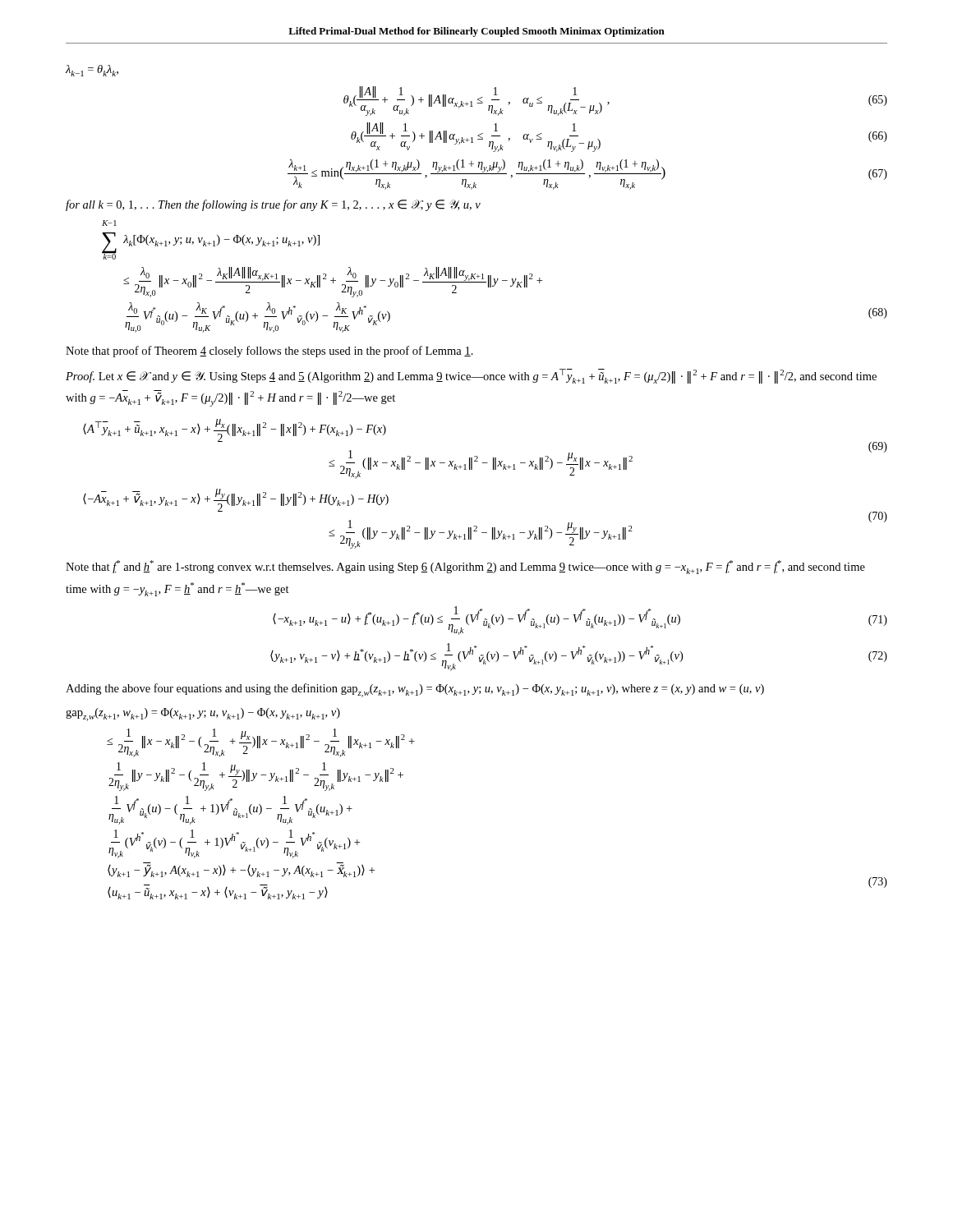Locate the block starting "Proof. Let x"
Viewport: 953px width, 1232px height.
point(471,387)
